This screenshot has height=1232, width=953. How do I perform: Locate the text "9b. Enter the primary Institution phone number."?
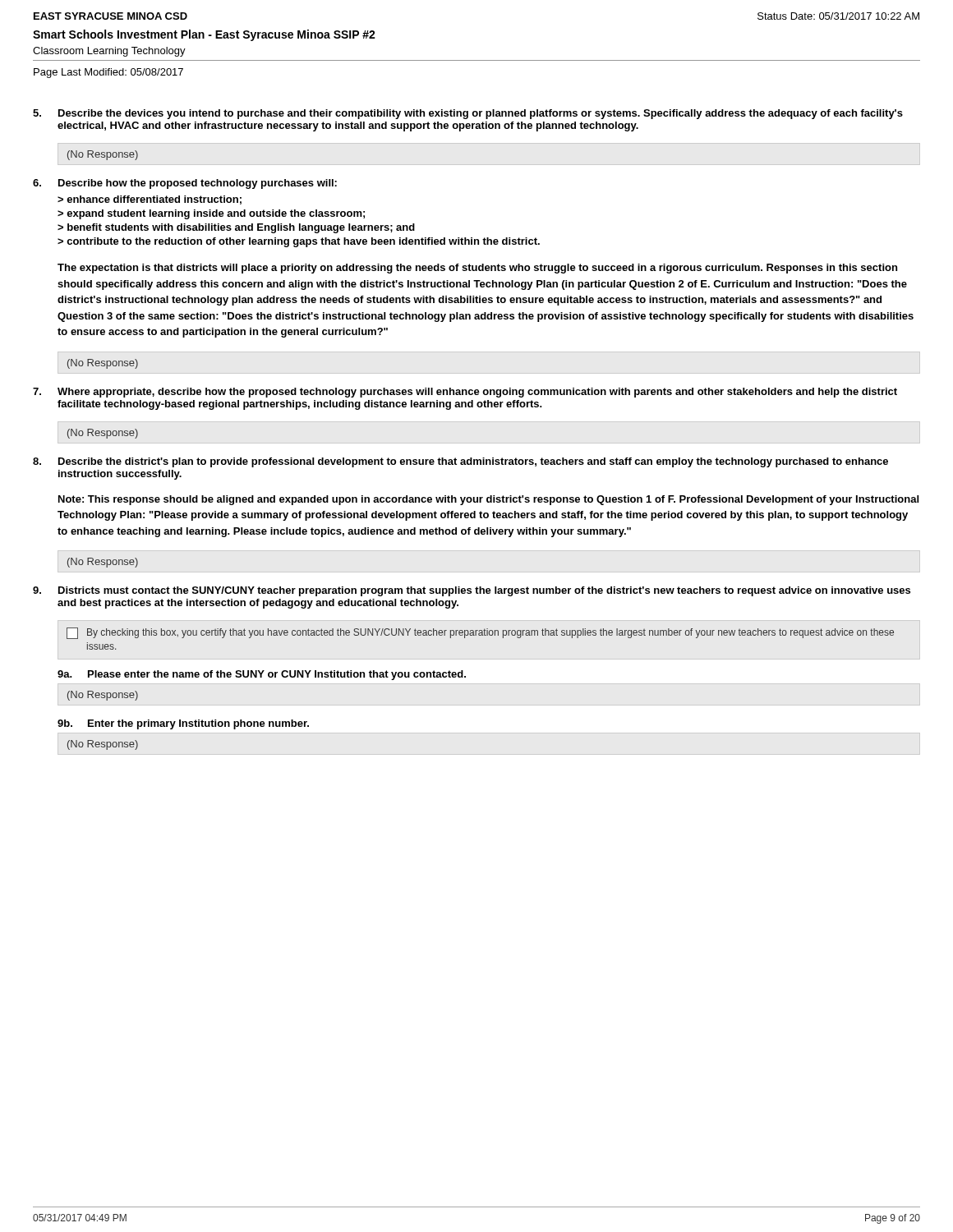pyautogui.click(x=489, y=723)
